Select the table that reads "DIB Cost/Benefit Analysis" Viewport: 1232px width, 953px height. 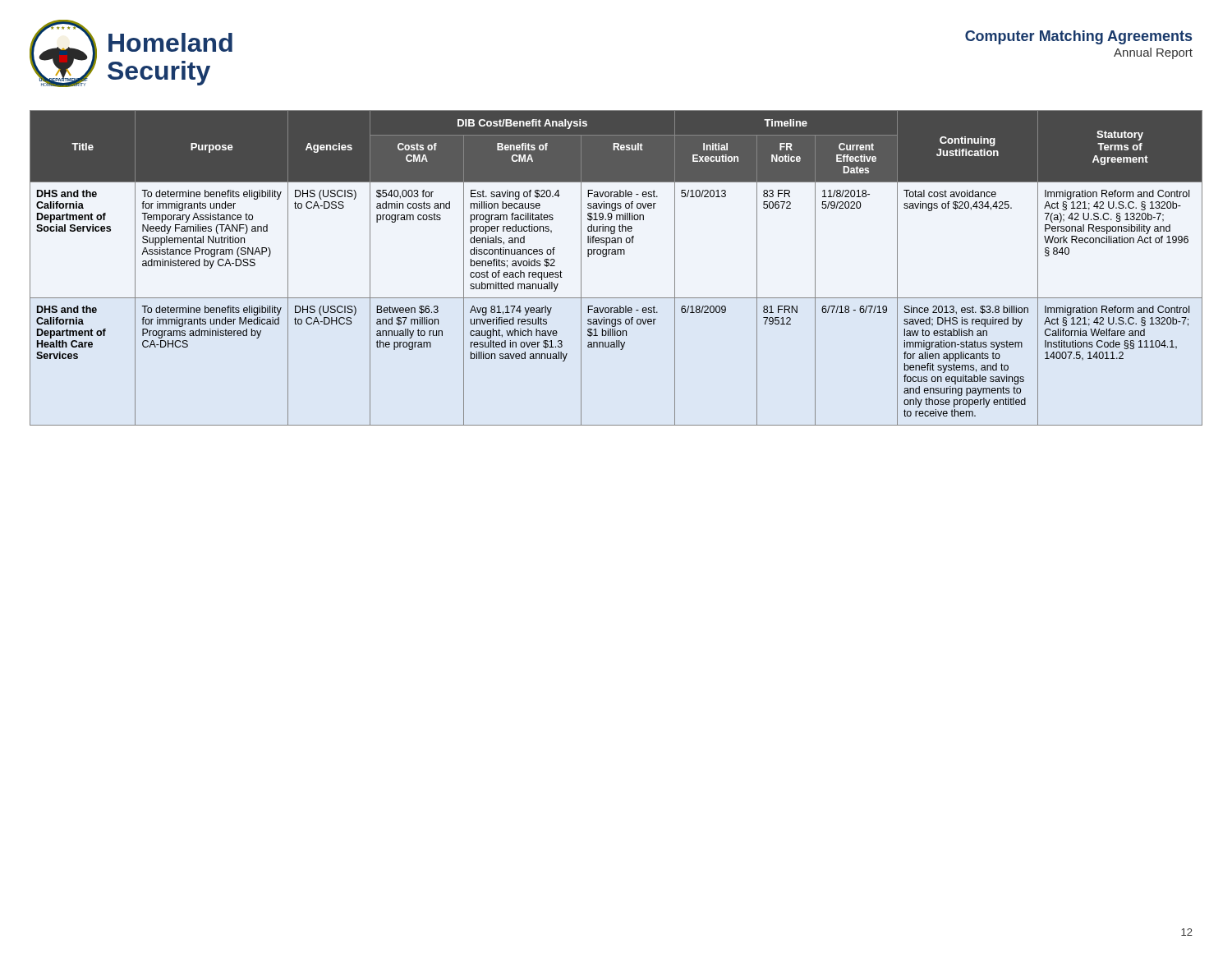pyautogui.click(x=616, y=268)
